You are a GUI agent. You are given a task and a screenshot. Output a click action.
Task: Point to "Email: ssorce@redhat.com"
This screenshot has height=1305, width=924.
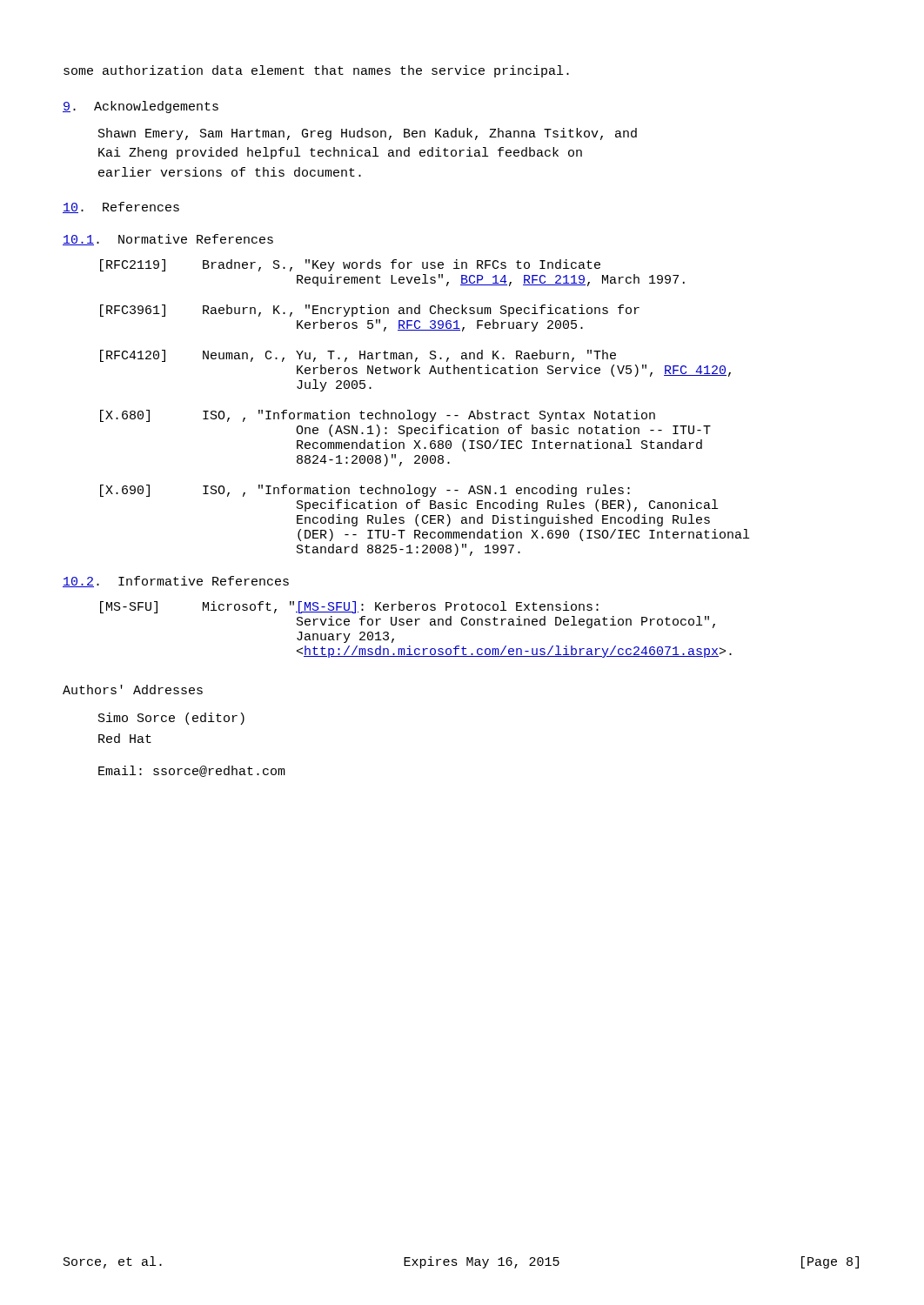pos(191,772)
